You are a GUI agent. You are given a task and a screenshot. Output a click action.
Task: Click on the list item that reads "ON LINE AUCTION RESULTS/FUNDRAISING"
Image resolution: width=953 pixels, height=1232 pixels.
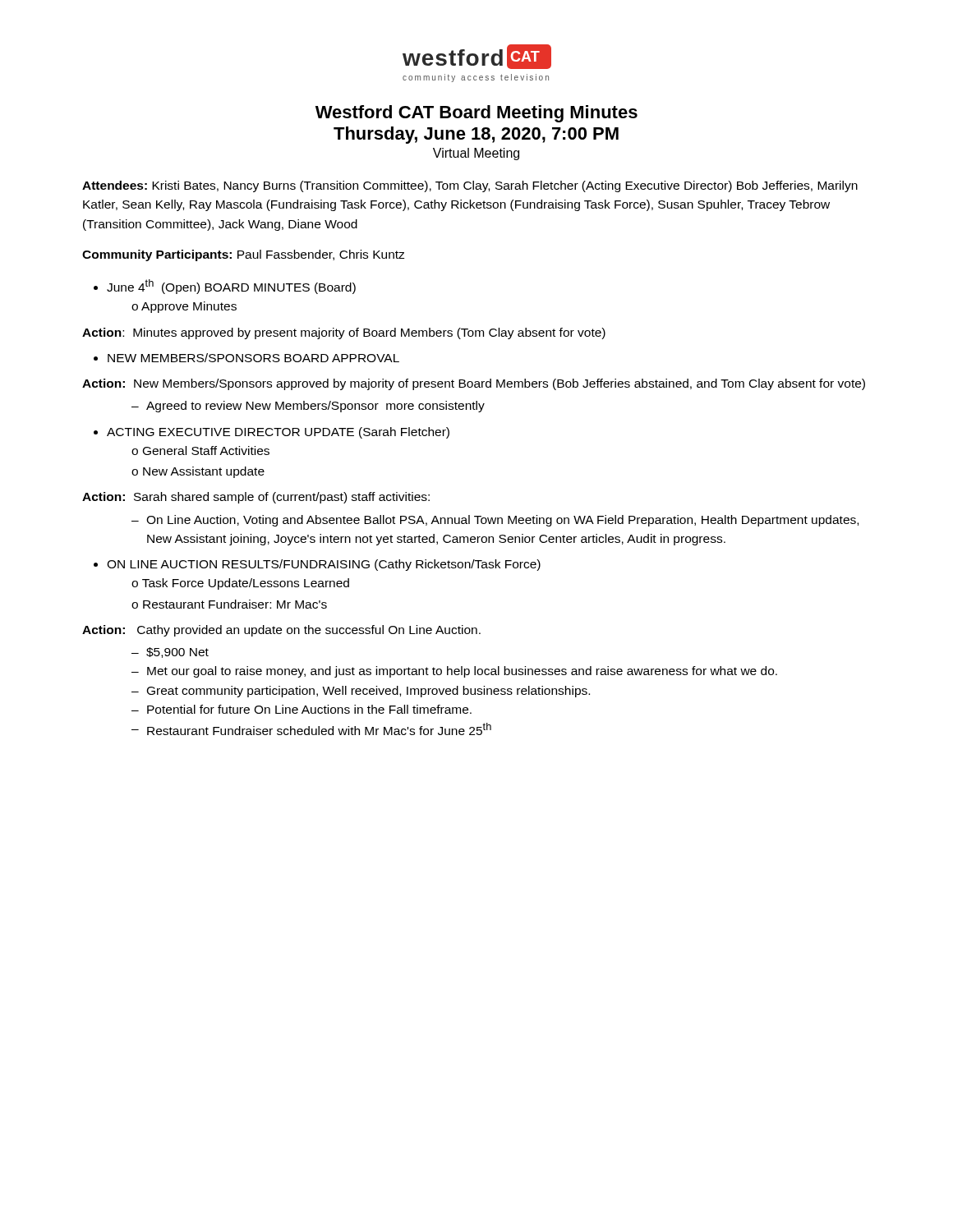317,565
